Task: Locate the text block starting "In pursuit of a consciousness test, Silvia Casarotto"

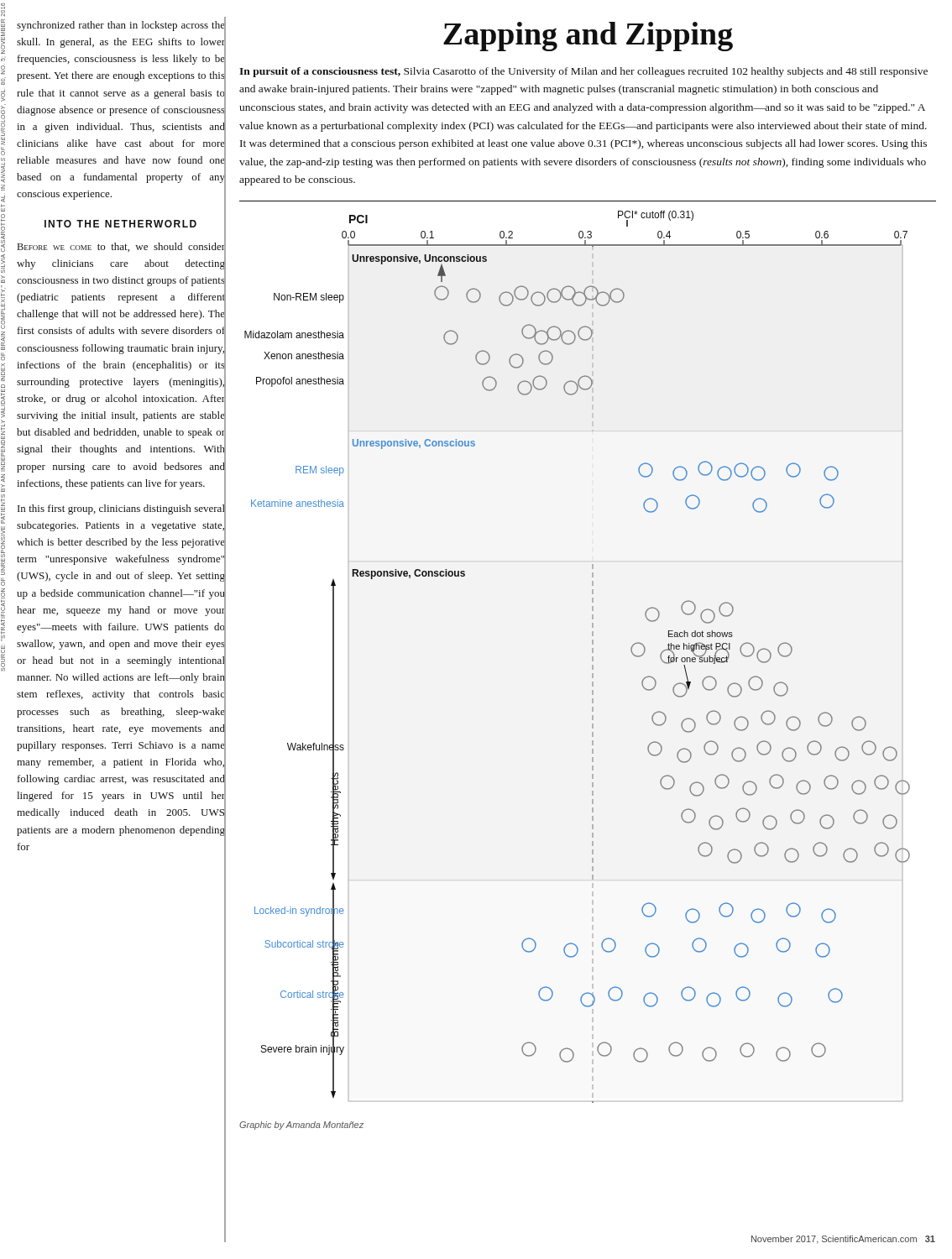Action: tap(584, 125)
